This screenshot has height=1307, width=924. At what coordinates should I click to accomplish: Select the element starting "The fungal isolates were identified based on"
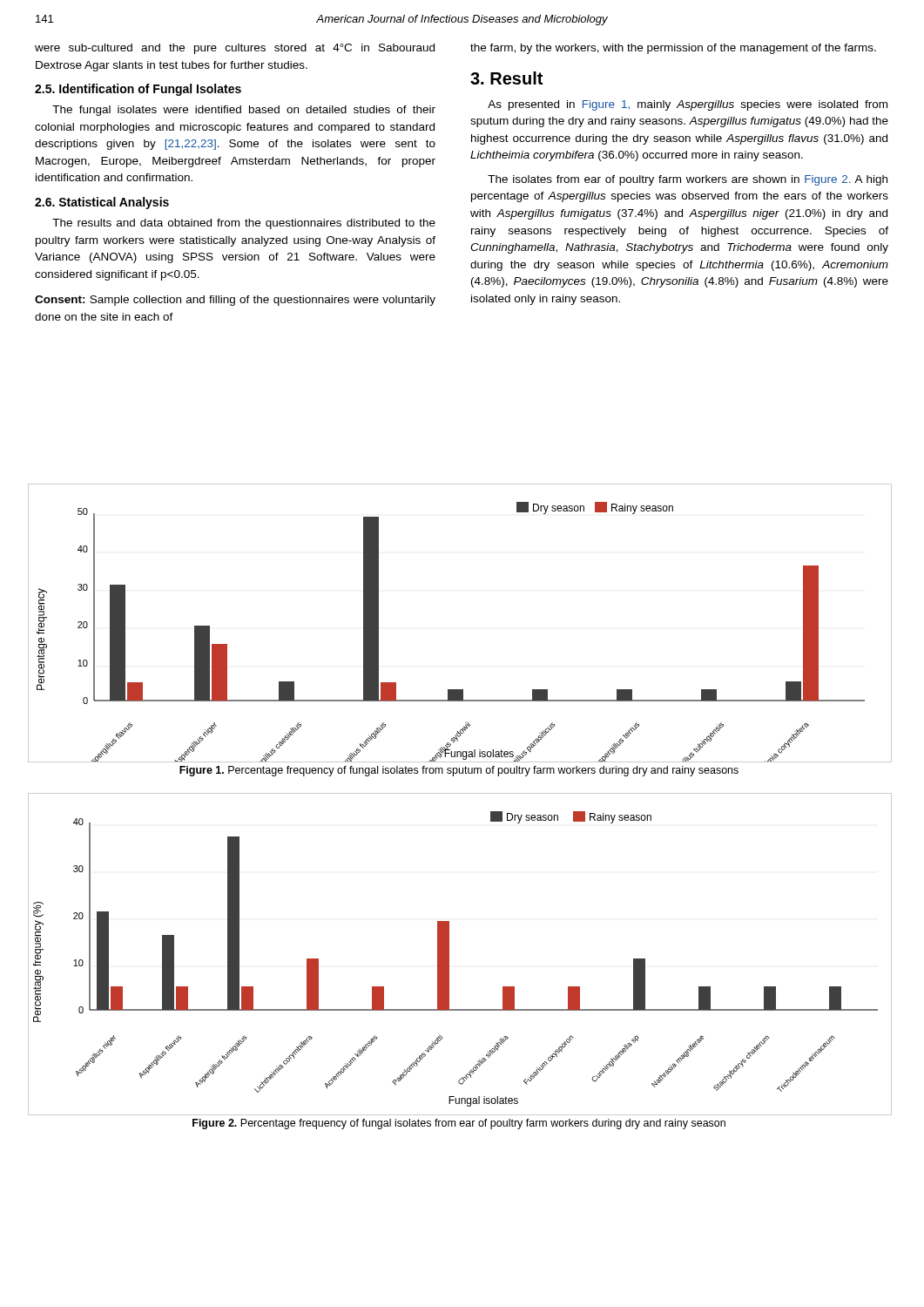[235, 144]
